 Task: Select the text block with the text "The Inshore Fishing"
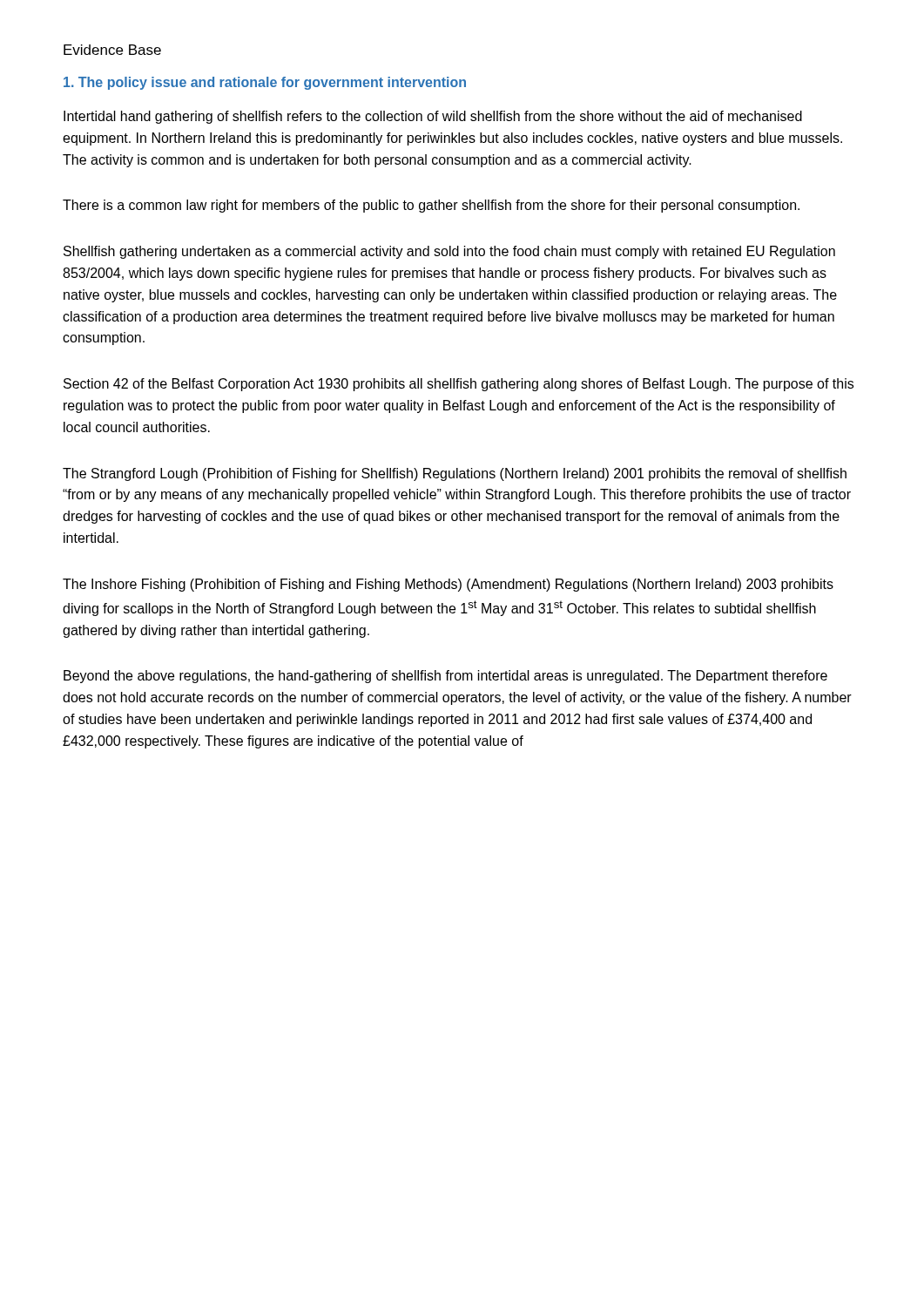tap(448, 607)
